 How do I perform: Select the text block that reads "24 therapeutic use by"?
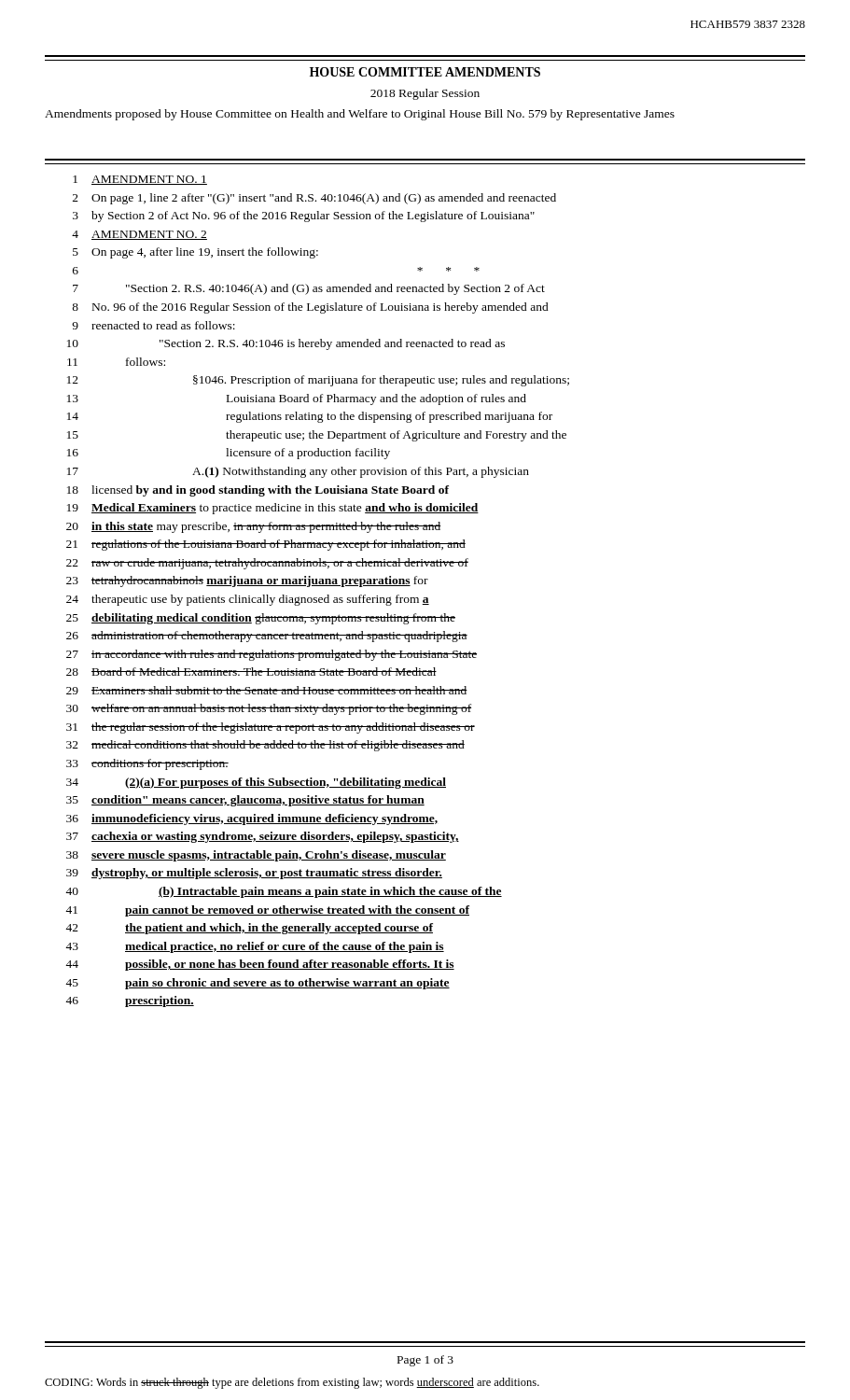[x=425, y=599]
